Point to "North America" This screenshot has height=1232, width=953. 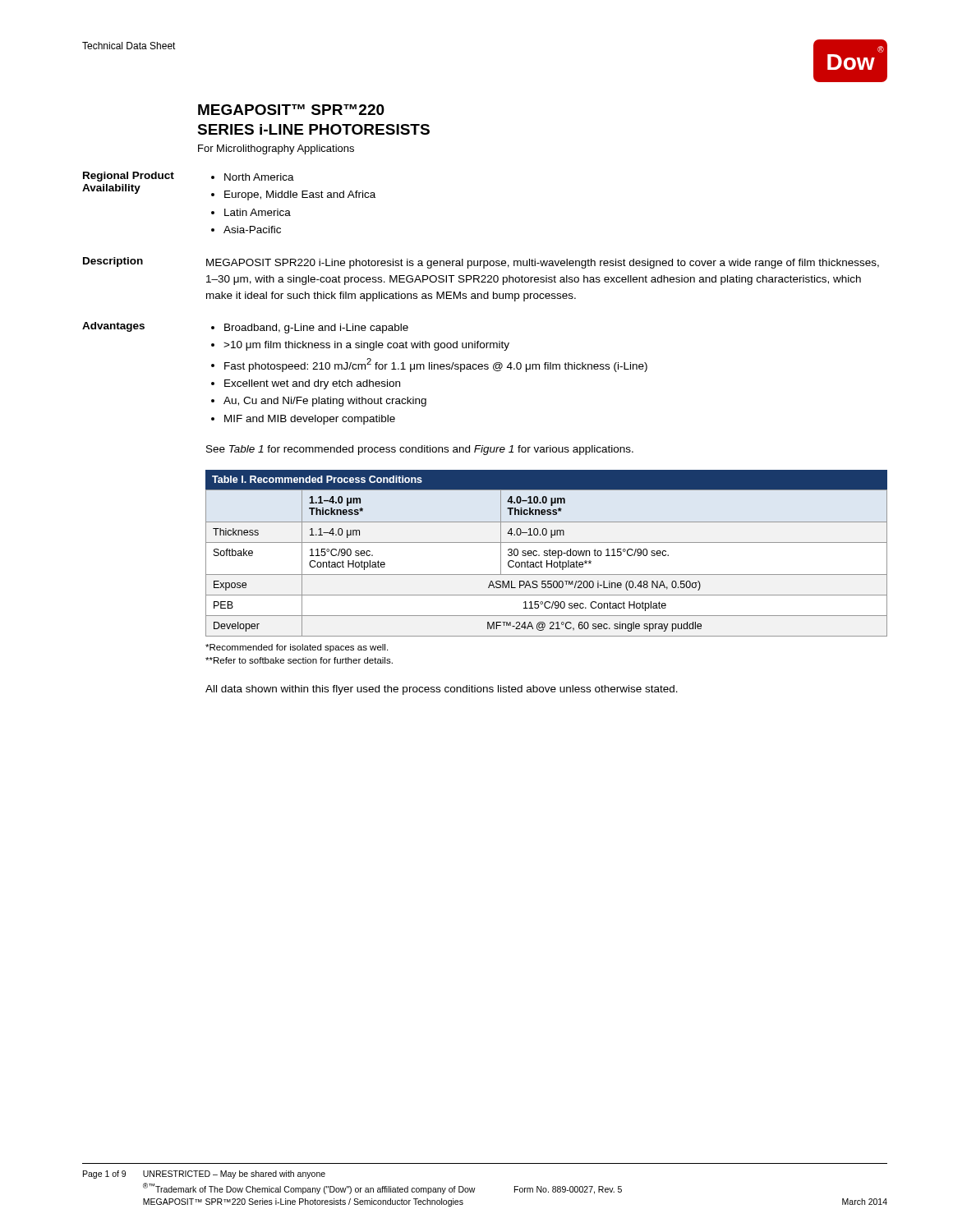(259, 177)
